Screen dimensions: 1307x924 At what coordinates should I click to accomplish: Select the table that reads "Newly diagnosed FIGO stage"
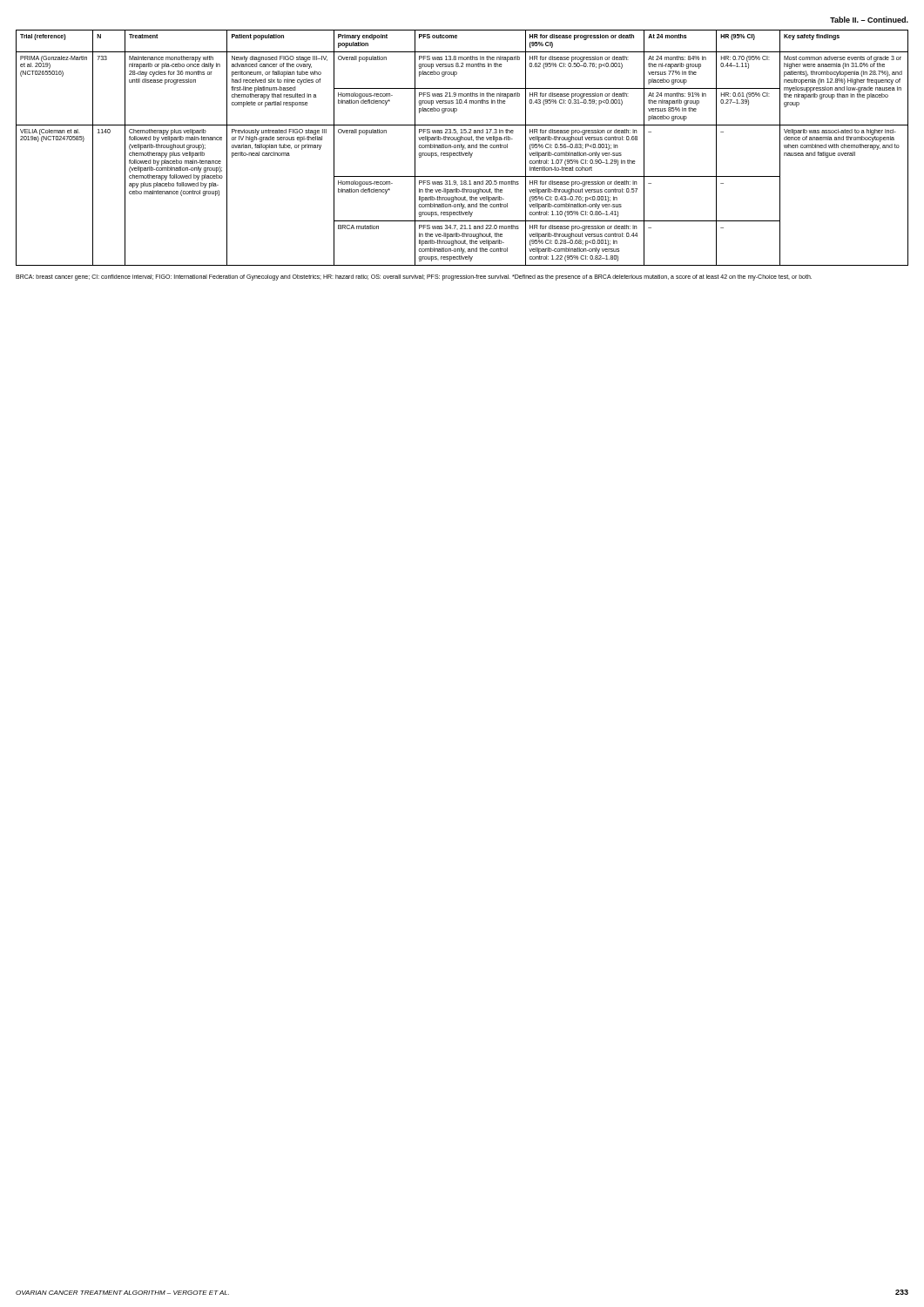pos(462,147)
